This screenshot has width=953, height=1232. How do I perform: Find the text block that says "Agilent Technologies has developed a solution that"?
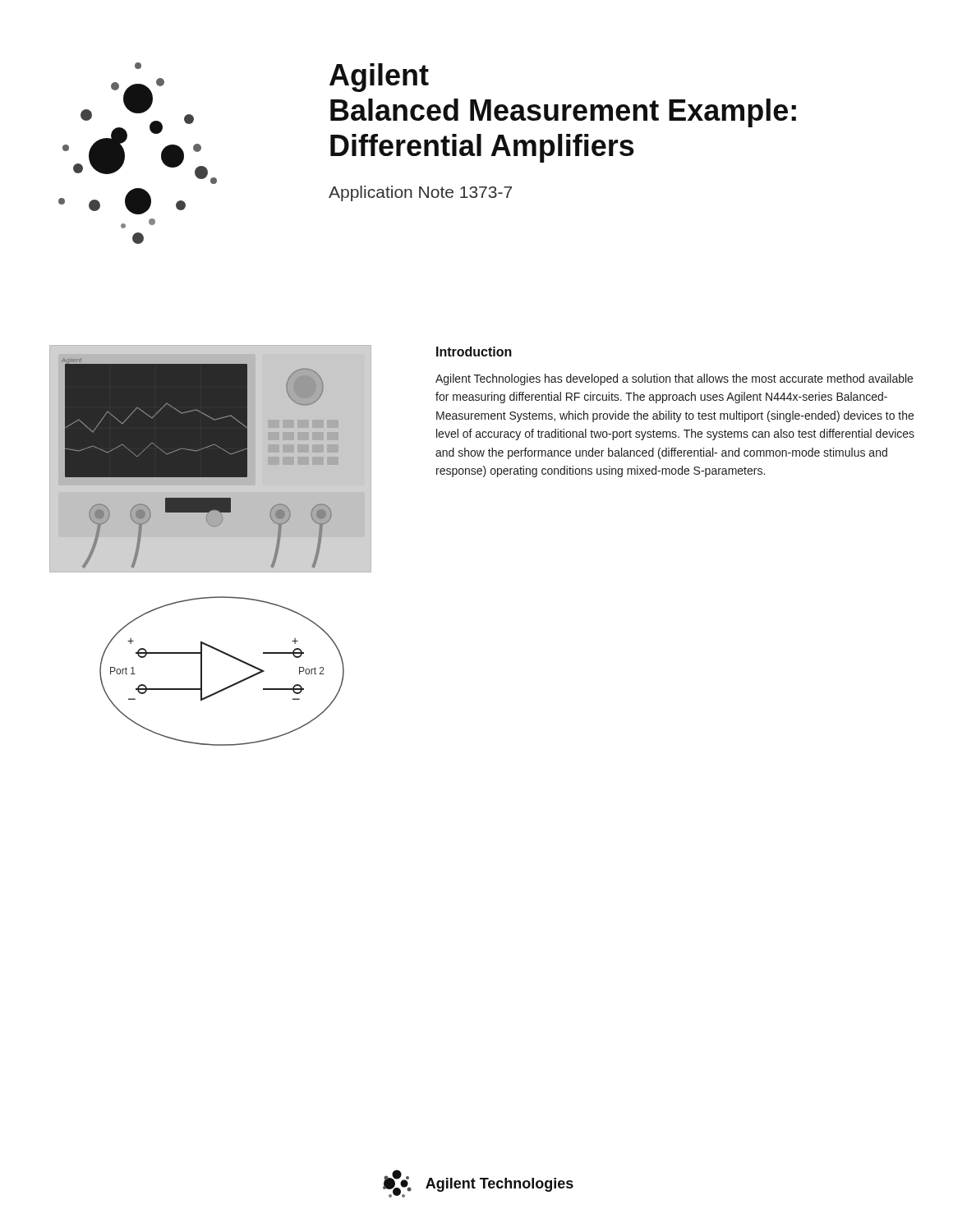[678, 425]
